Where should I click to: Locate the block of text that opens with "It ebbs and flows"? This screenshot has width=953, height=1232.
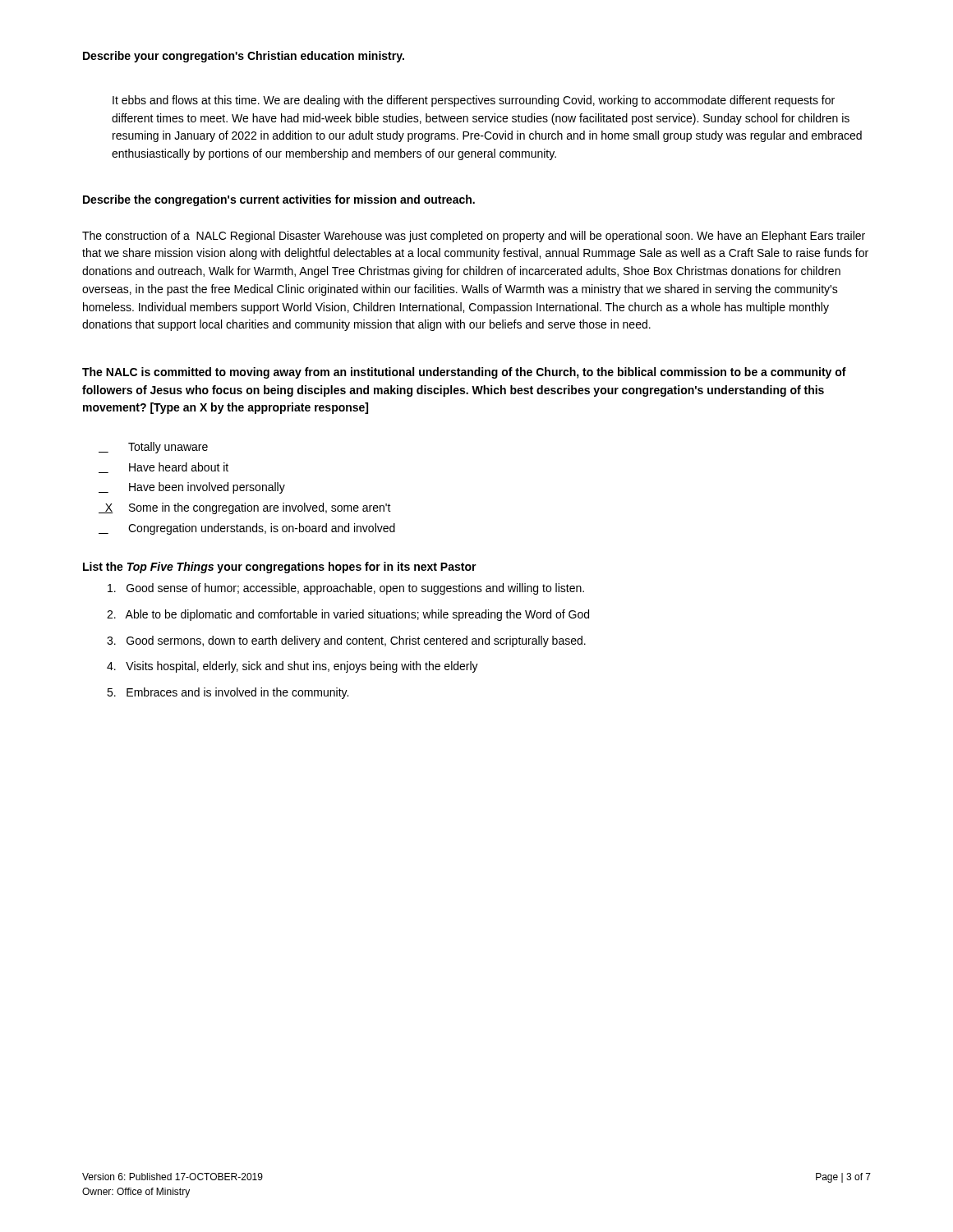[x=491, y=128]
